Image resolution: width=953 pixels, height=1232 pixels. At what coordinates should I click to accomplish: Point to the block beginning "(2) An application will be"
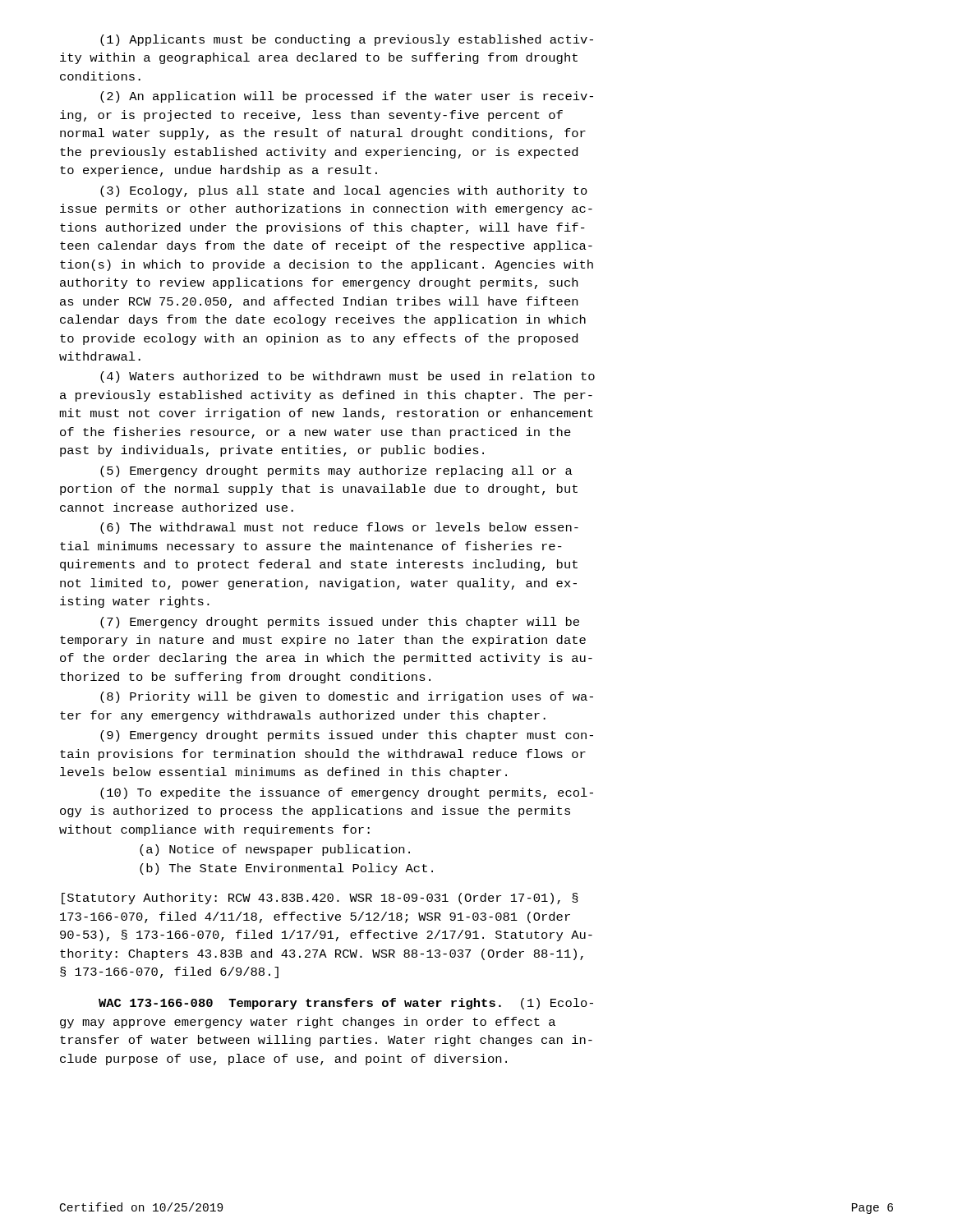tap(476, 134)
